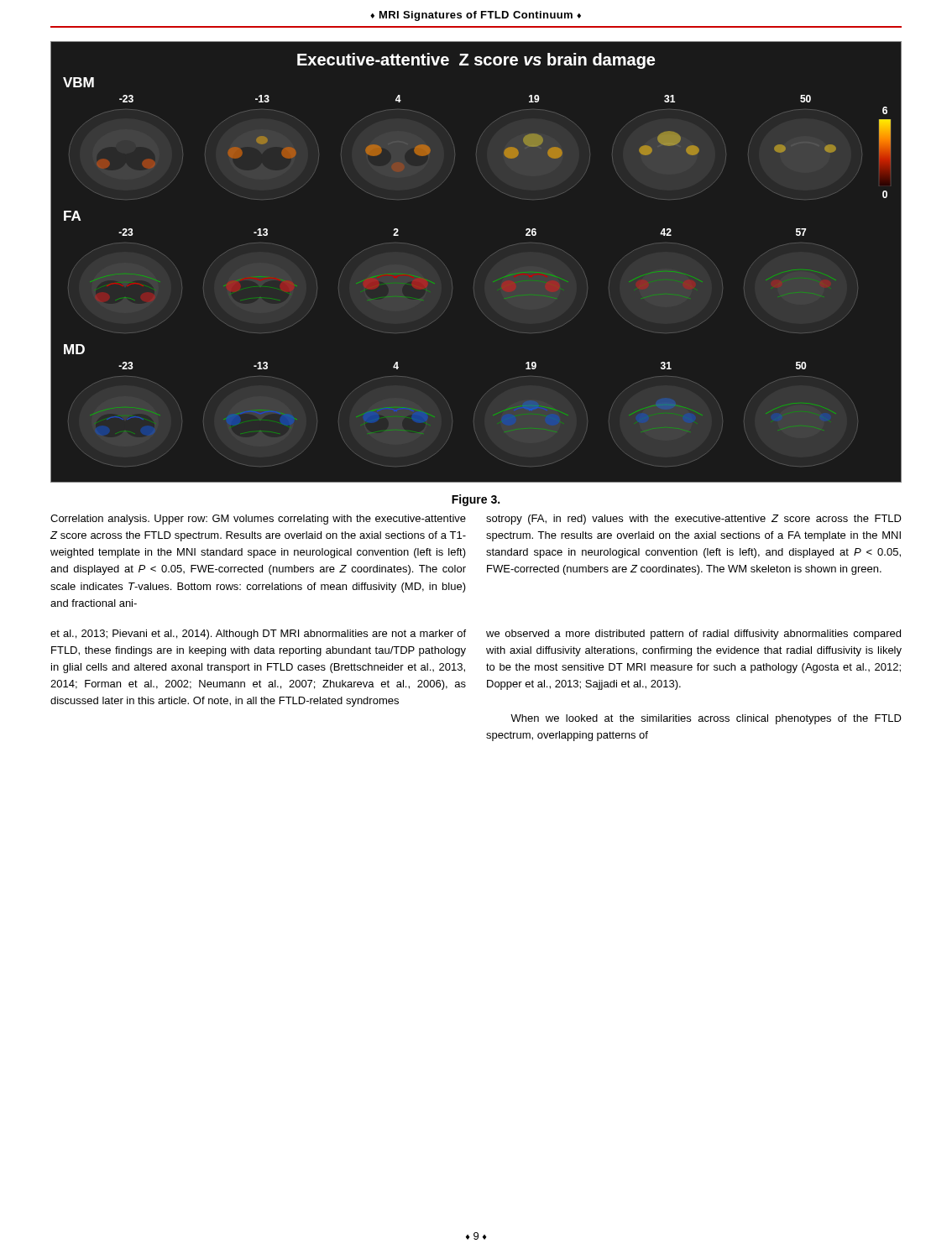Find the caption that says "Figure 3."

476,499
